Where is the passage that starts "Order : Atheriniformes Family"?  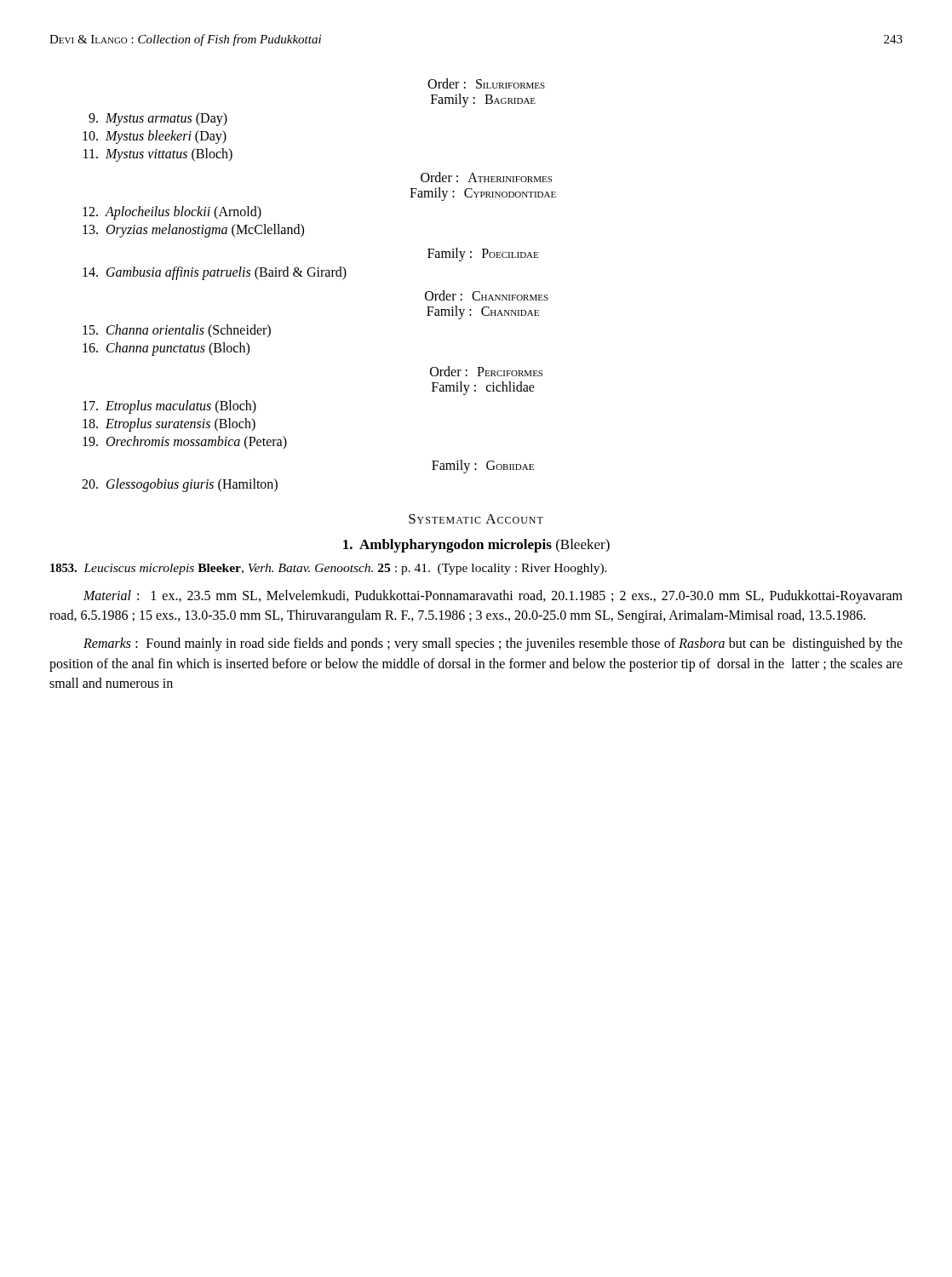click(476, 186)
